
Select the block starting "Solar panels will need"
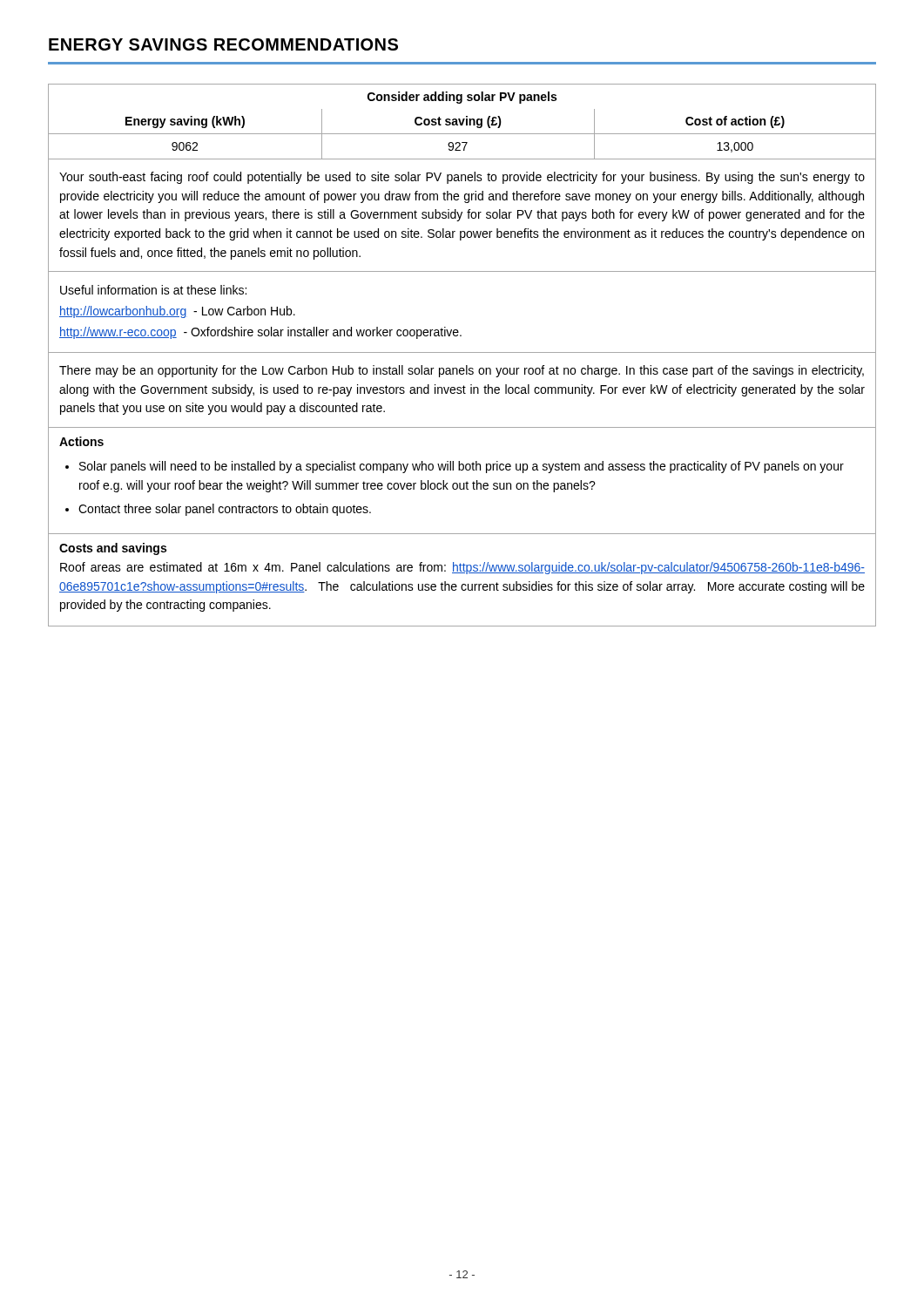click(461, 476)
